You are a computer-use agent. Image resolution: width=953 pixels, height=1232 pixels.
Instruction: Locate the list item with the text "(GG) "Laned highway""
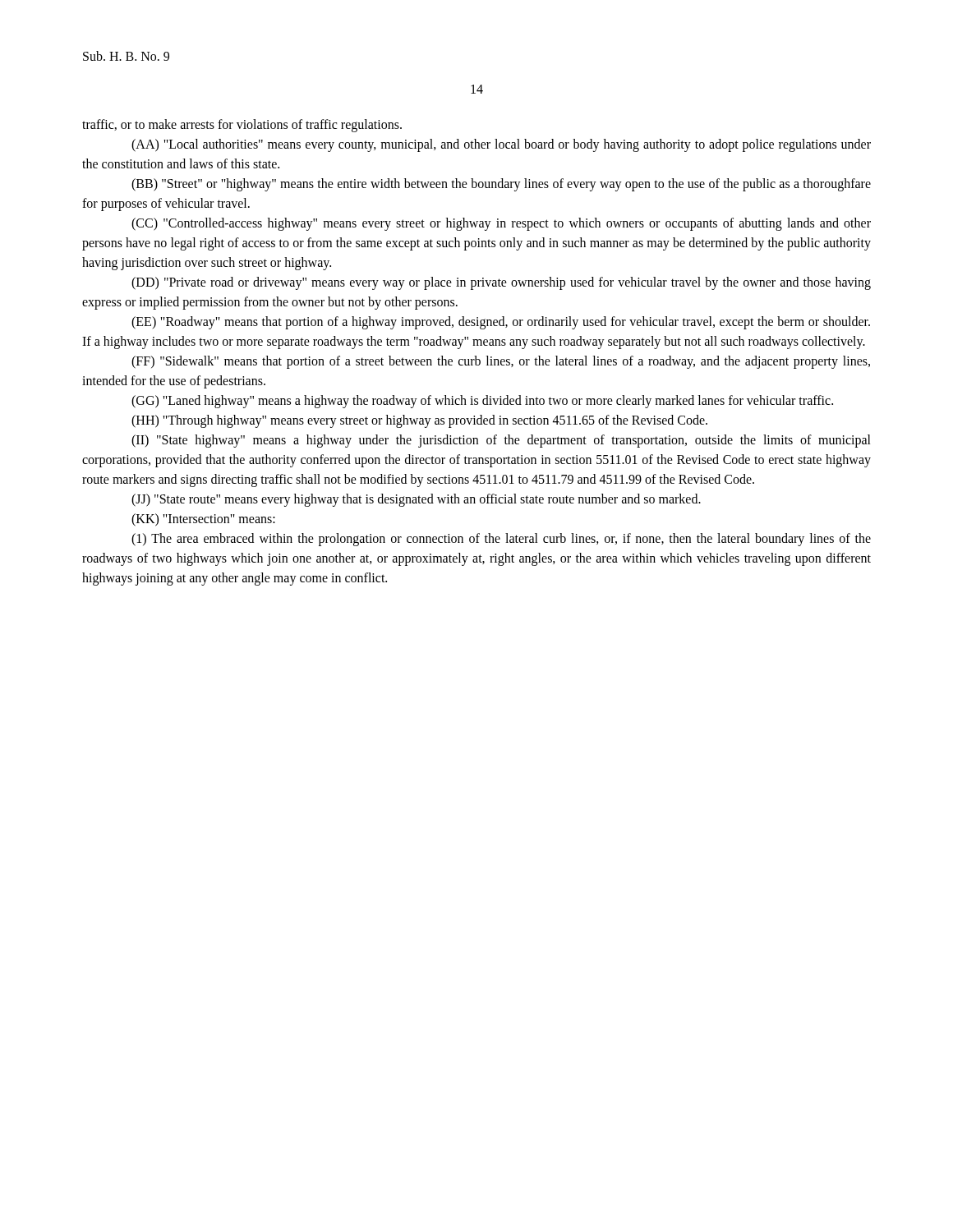476,401
